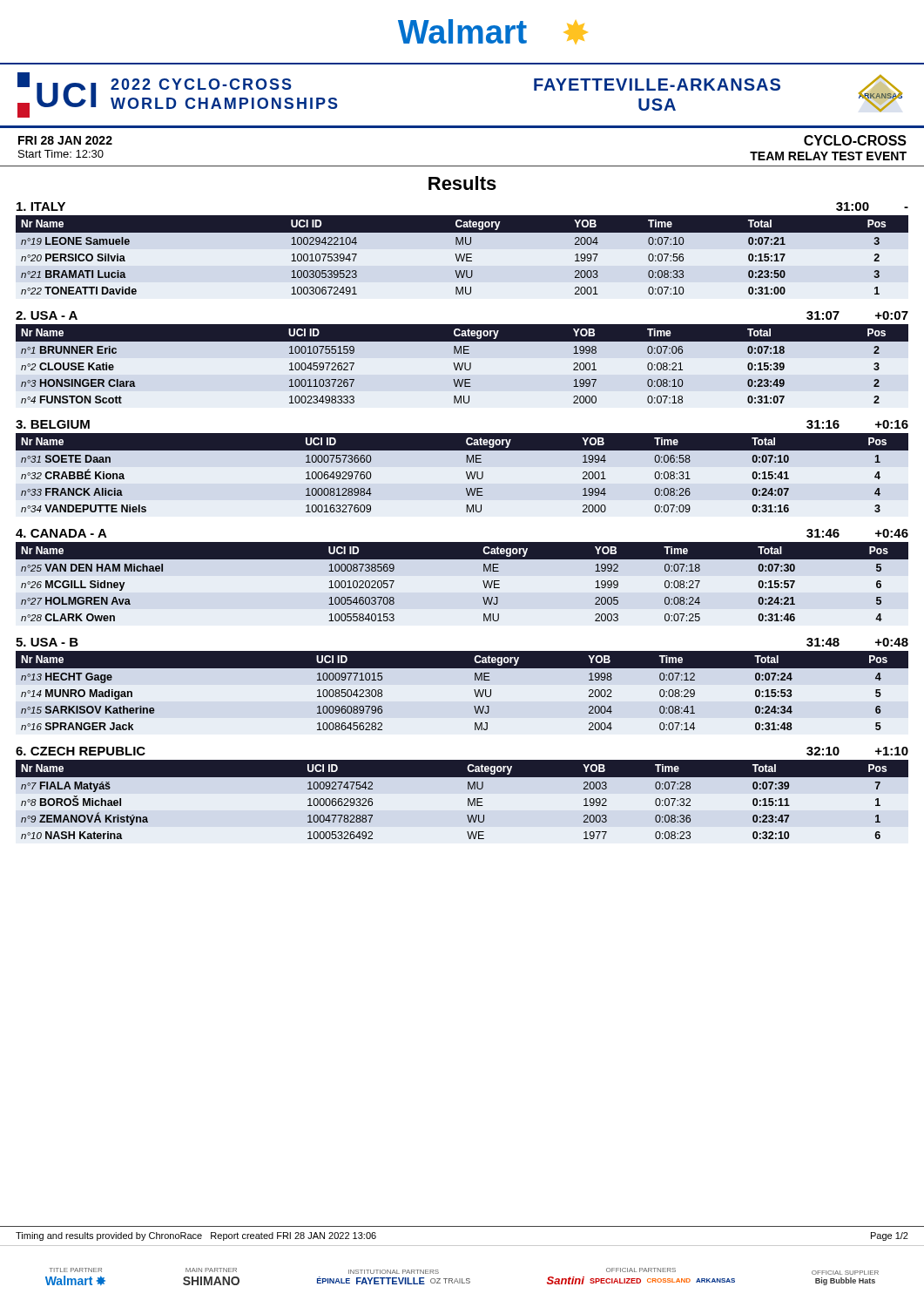Locate the table with the text "n°20 PERSICO Silvia"

pos(462,257)
